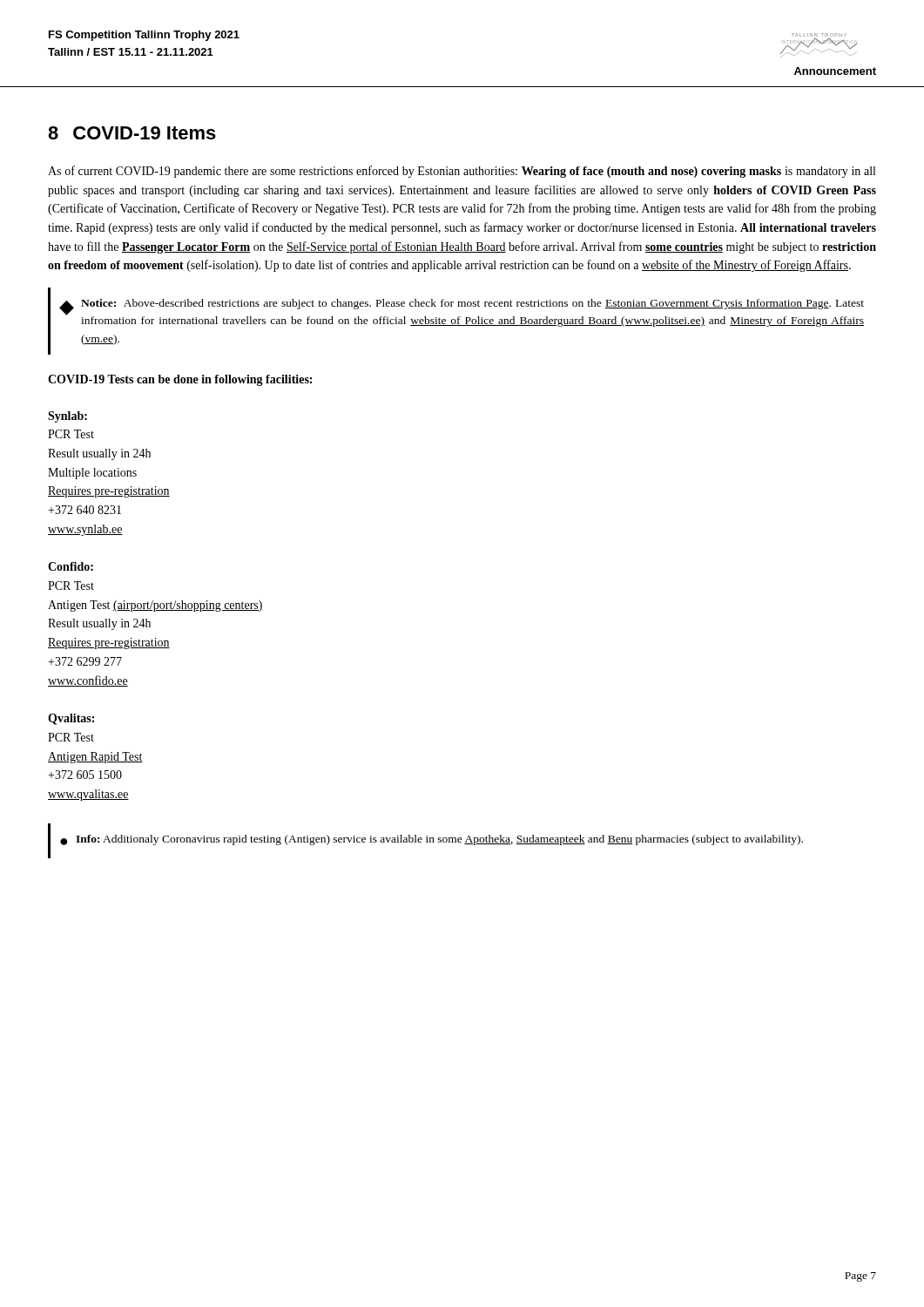Select the text block containing "COVID-19 Tests can"

coord(180,380)
